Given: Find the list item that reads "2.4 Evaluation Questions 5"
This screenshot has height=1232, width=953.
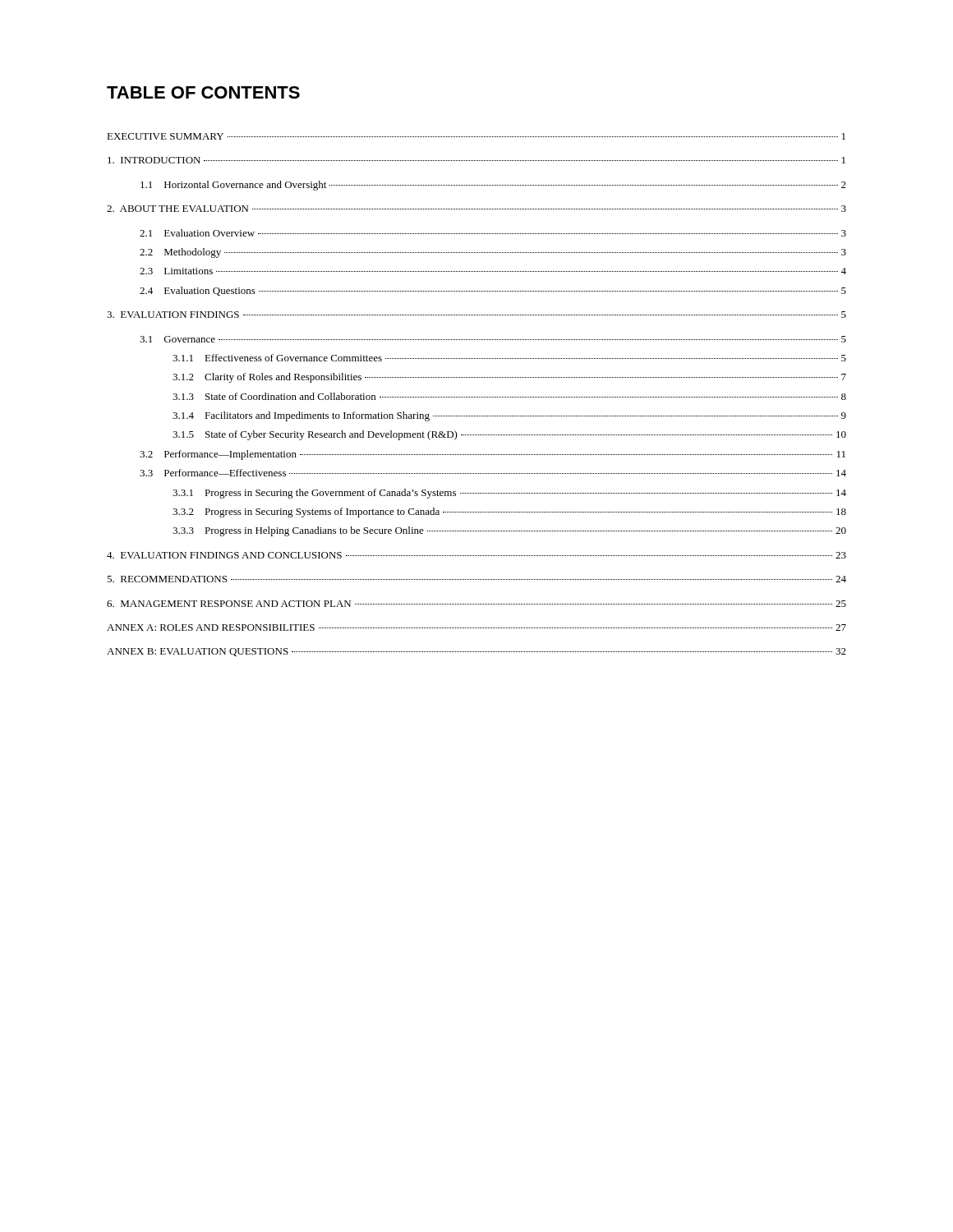Looking at the screenshot, I should (493, 290).
